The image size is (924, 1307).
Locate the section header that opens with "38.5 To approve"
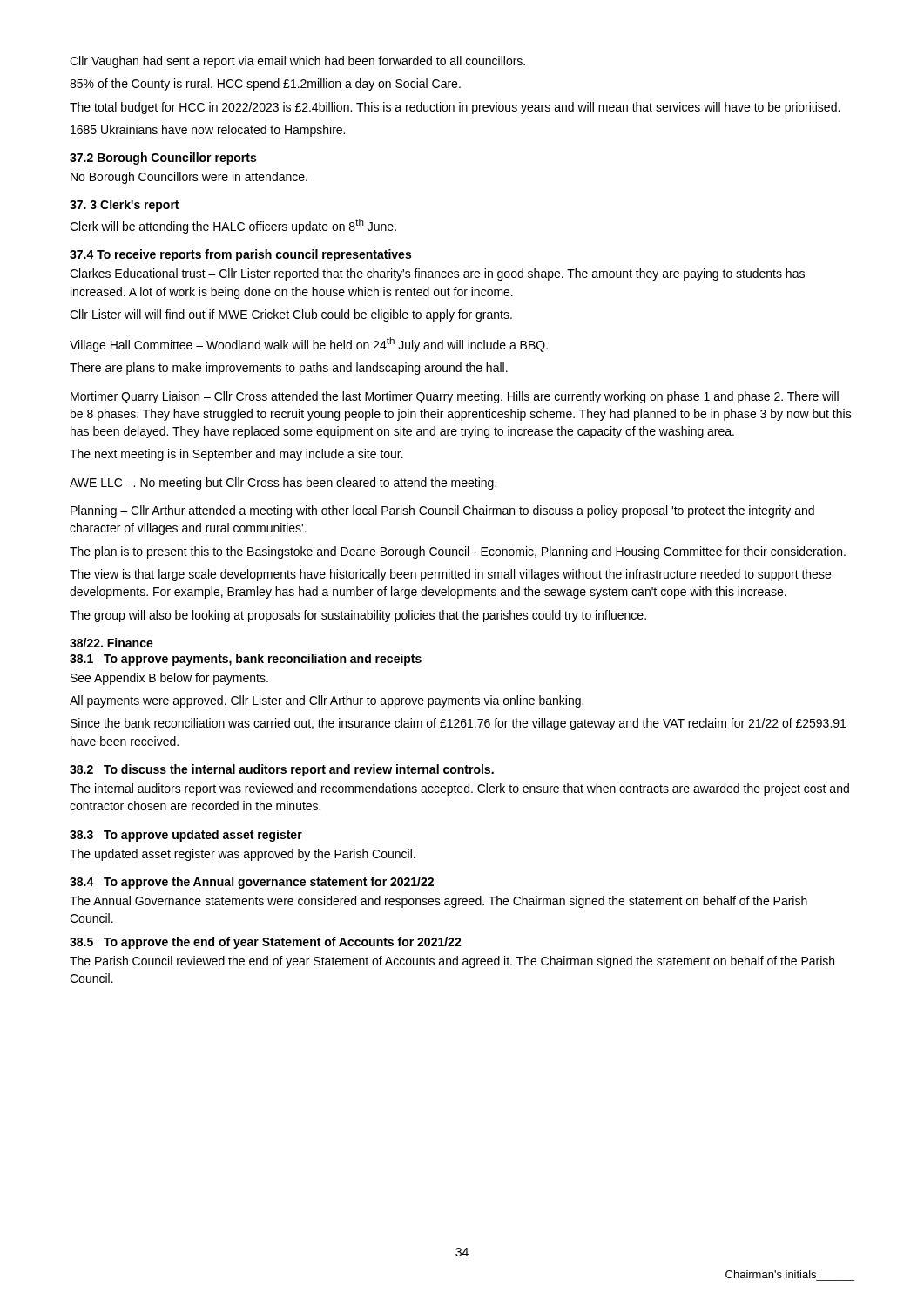(x=265, y=941)
